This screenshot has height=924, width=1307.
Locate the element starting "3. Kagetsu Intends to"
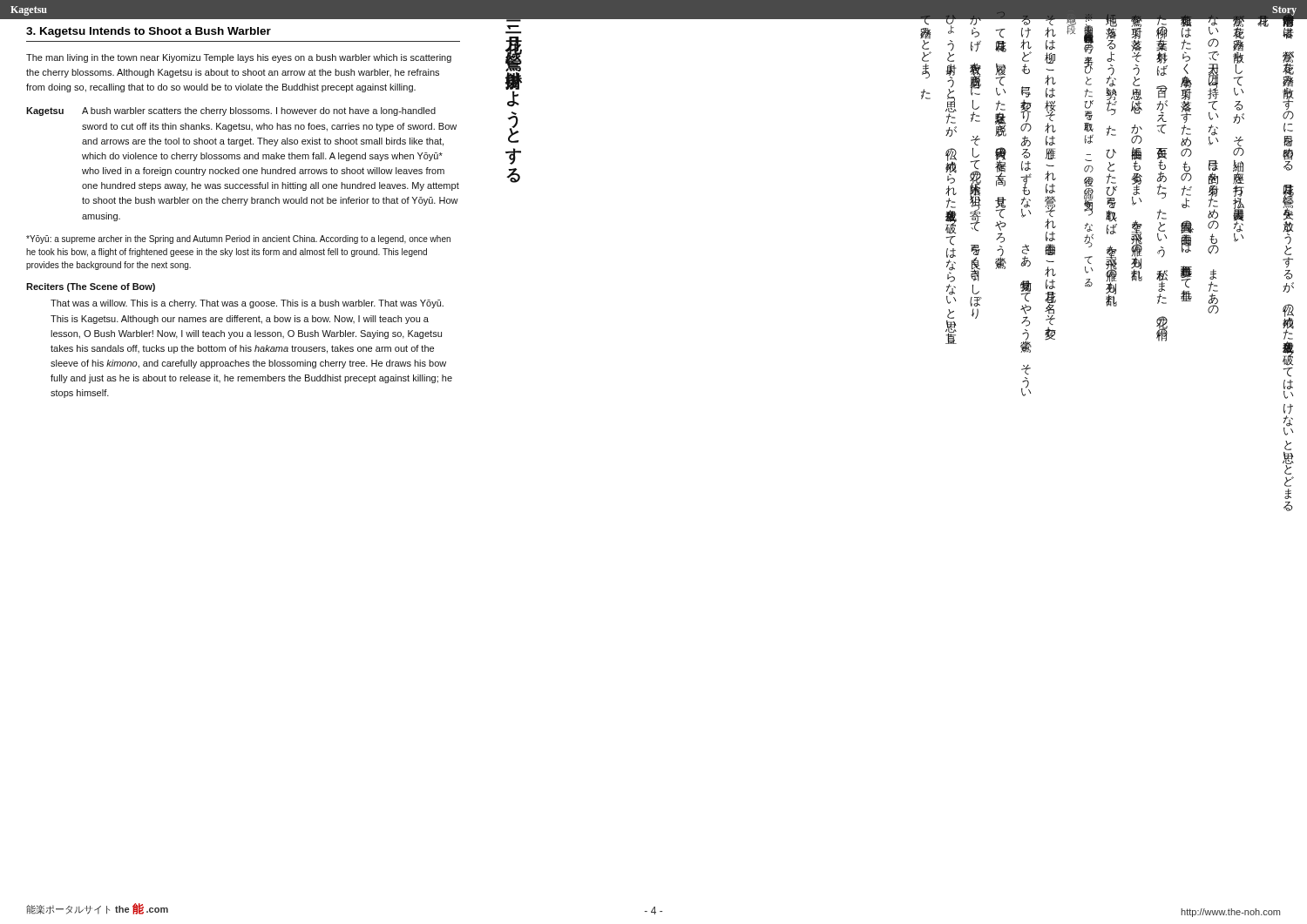click(148, 31)
